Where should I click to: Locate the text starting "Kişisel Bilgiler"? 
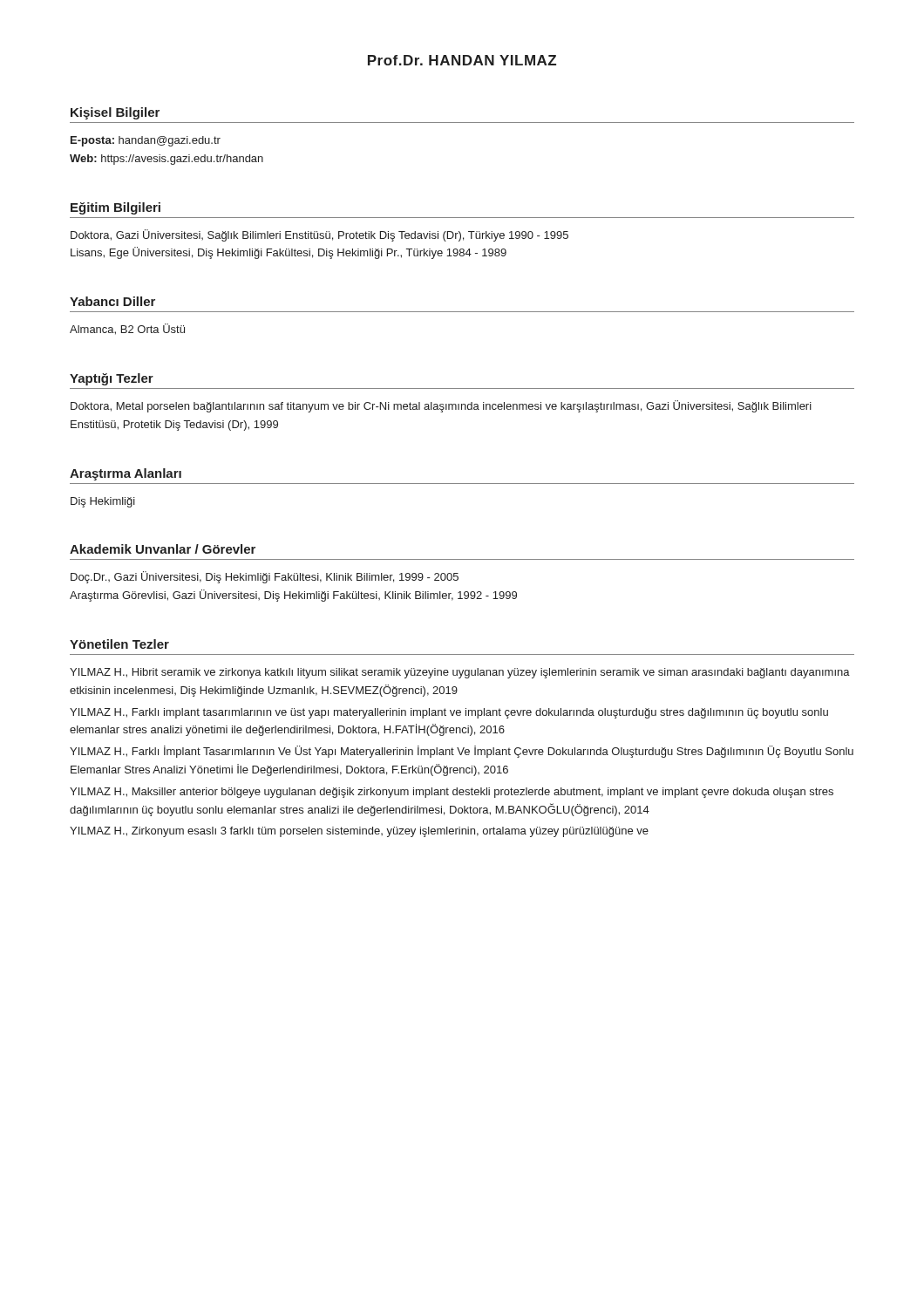tap(115, 112)
